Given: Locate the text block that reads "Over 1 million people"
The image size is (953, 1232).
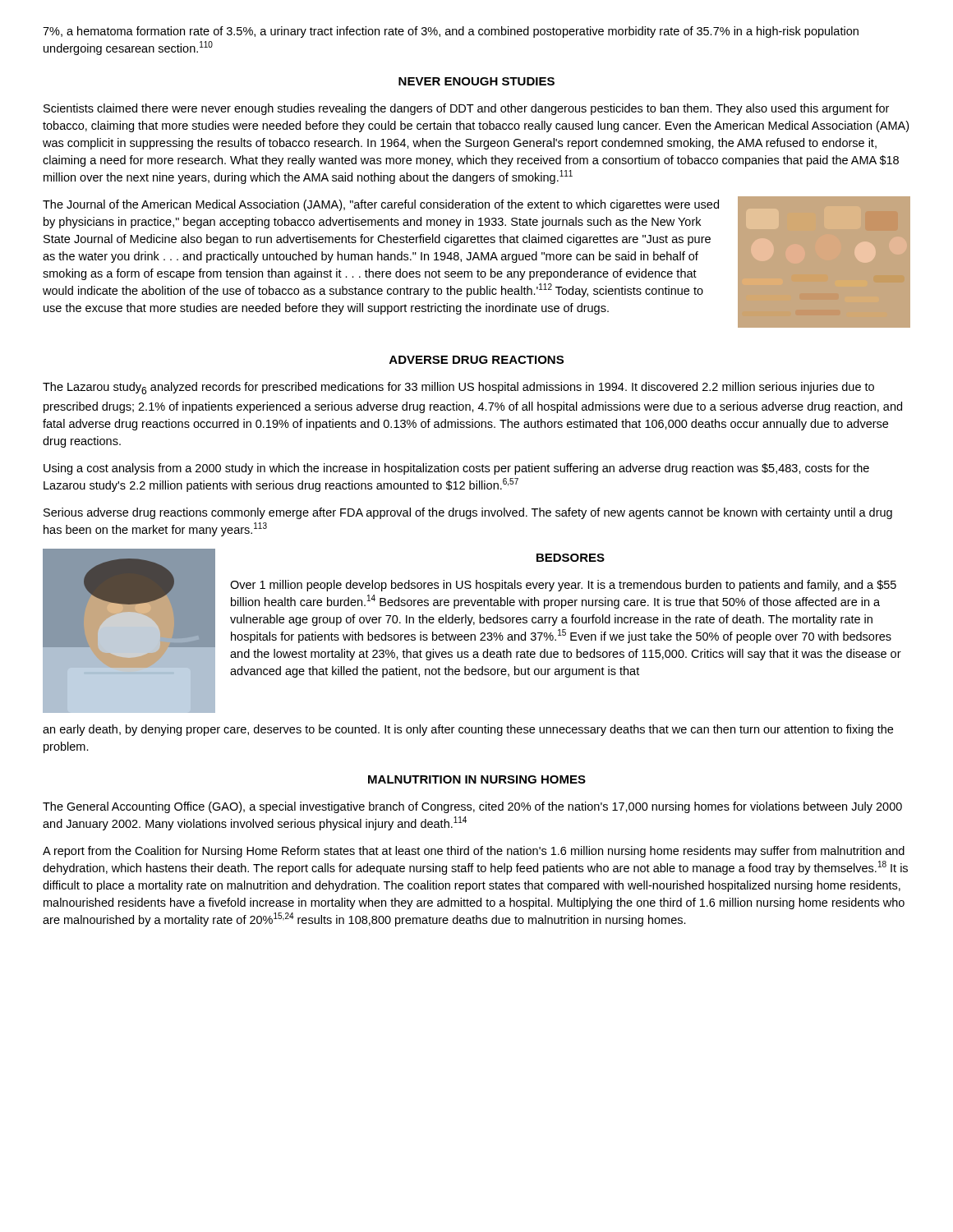Looking at the screenshot, I should tap(476, 628).
